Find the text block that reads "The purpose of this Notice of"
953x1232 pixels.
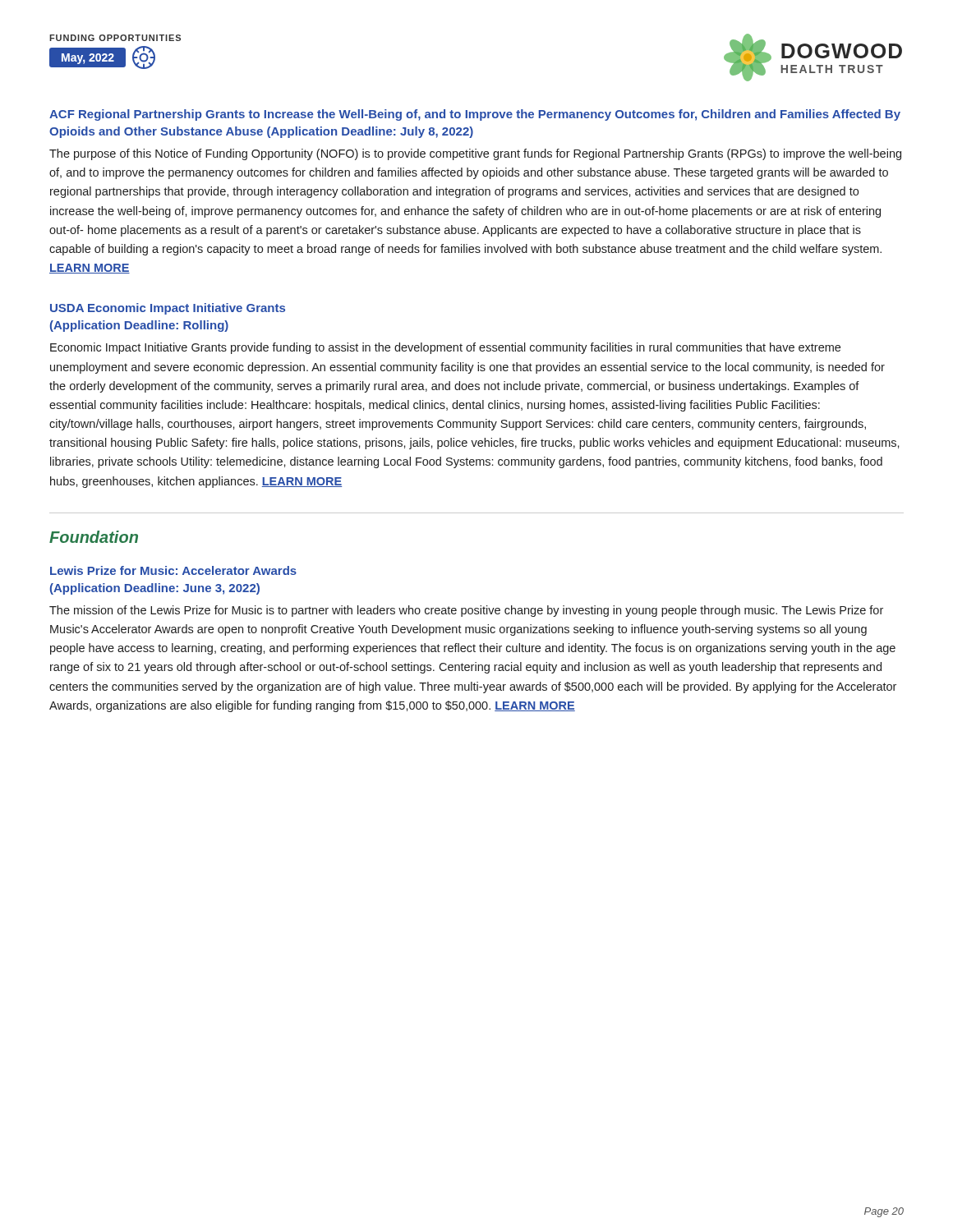click(476, 211)
